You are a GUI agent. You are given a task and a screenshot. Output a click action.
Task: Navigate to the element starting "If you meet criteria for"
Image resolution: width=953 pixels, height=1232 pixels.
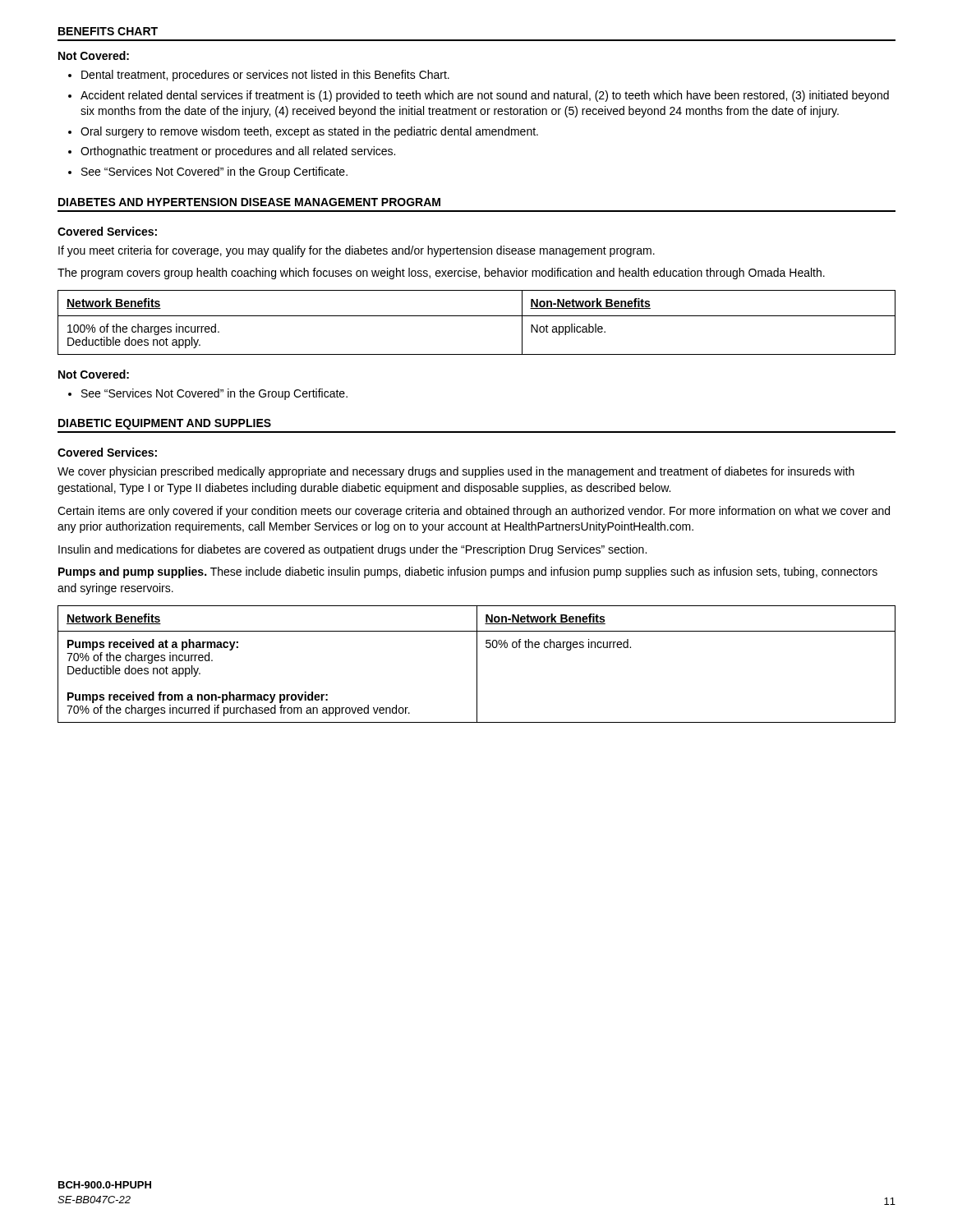(356, 250)
